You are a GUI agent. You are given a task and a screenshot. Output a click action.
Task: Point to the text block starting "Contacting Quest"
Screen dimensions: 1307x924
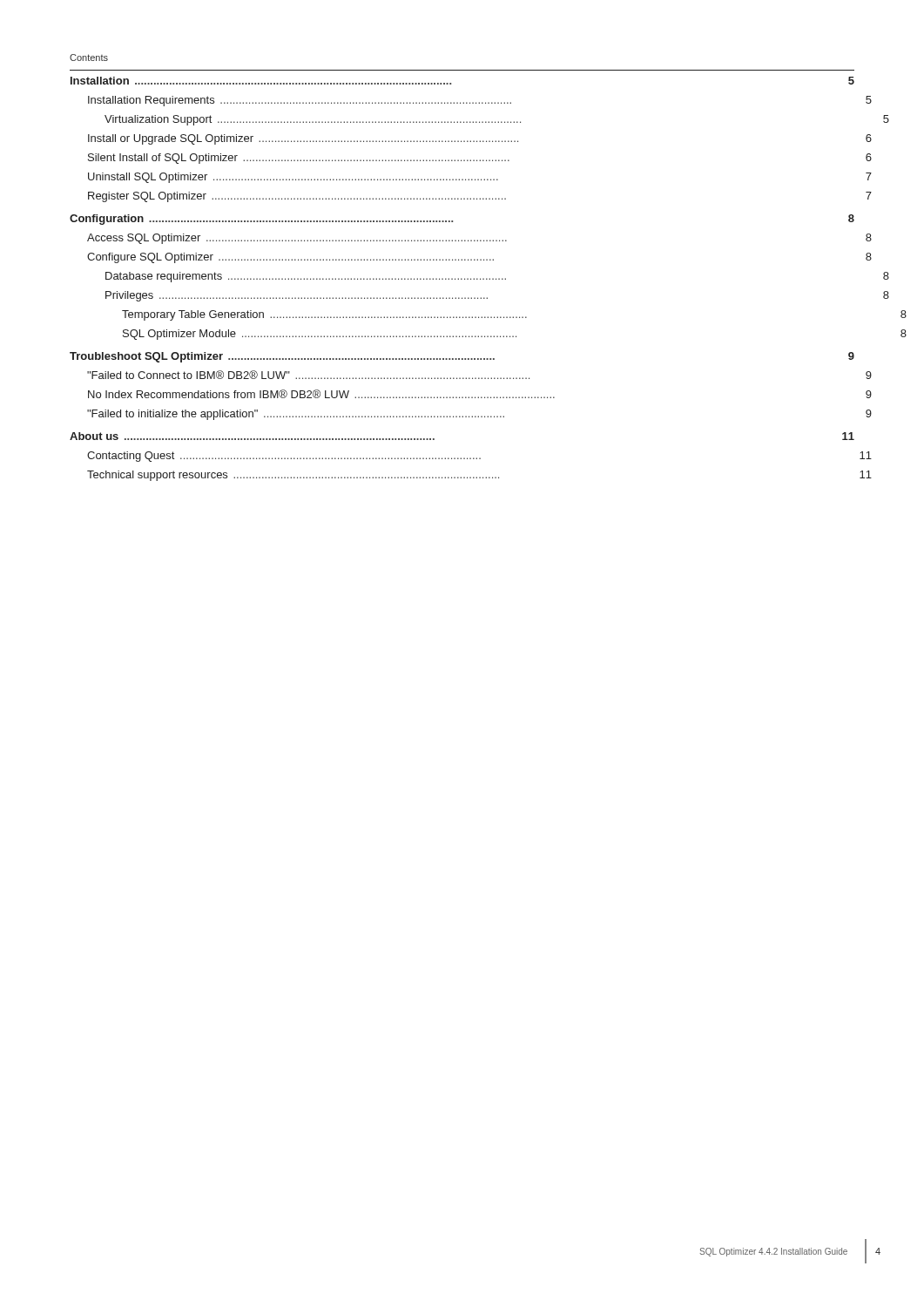[x=479, y=455]
